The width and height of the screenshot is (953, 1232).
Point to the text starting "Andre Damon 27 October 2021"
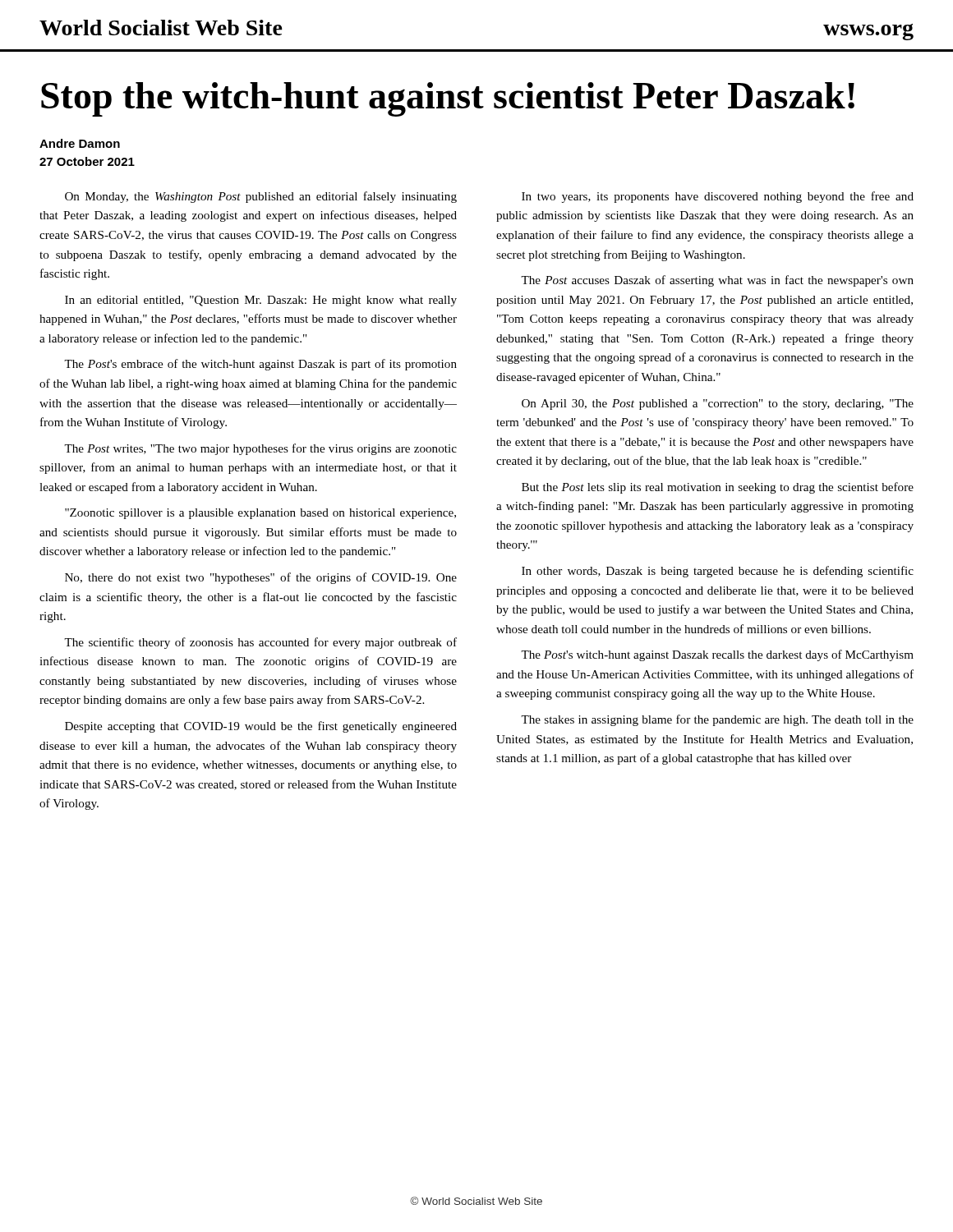coord(80,143)
